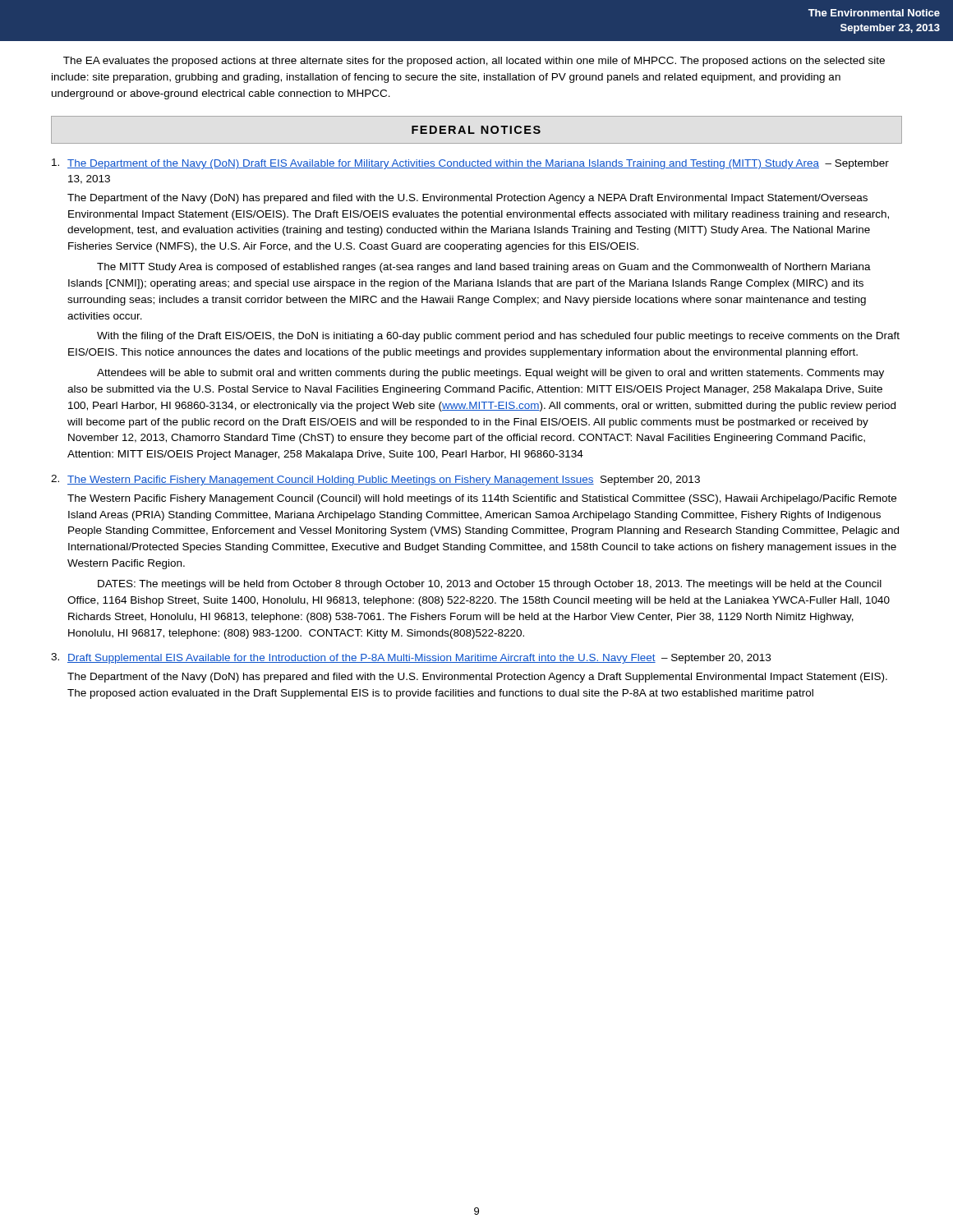This screenshot has height=1232, width=953.
Task: Click on the text starting "The Department of the Navy (DoN) Draft"
Action: (476, 309)
